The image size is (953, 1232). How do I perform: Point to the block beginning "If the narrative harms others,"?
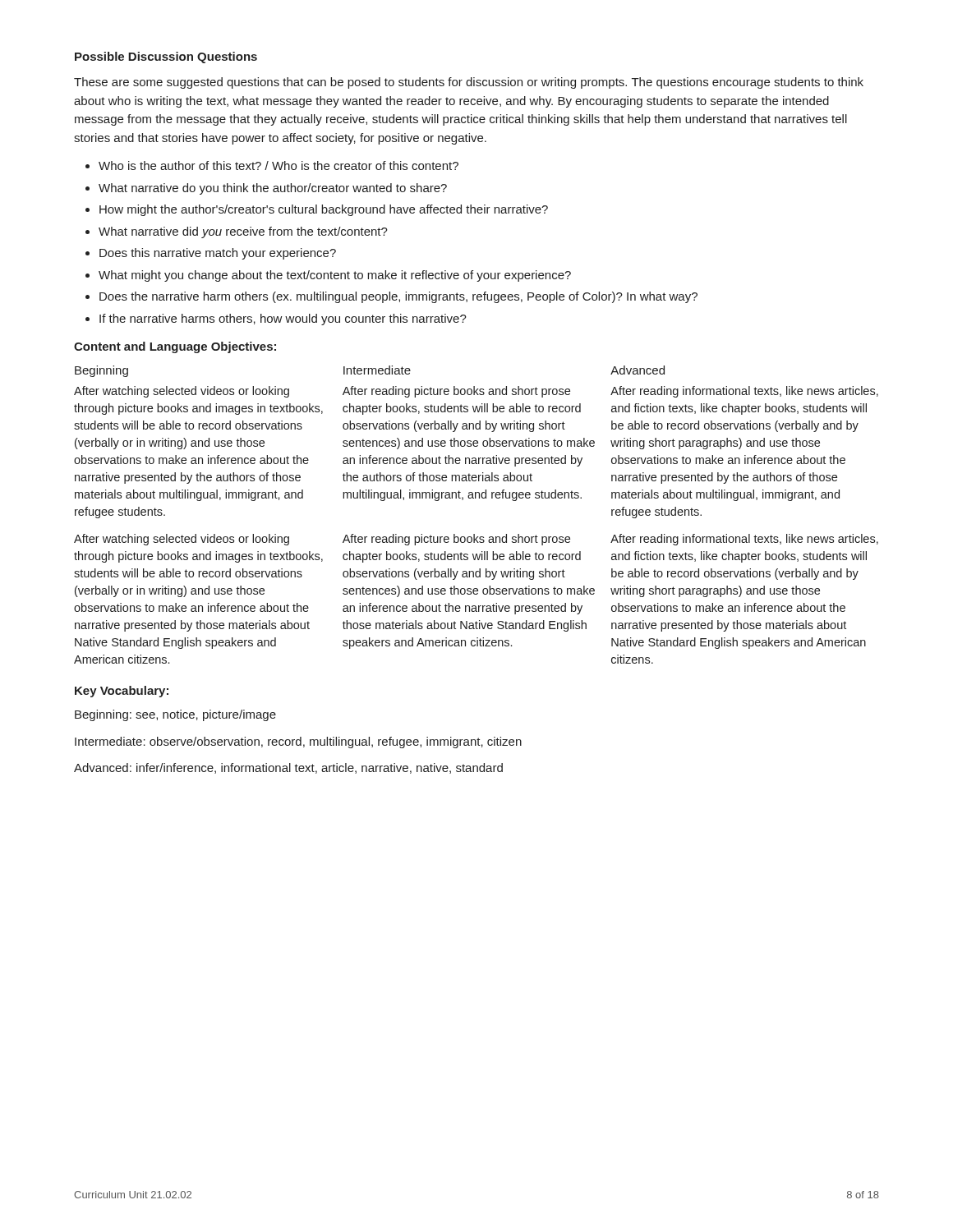(282, 318)
